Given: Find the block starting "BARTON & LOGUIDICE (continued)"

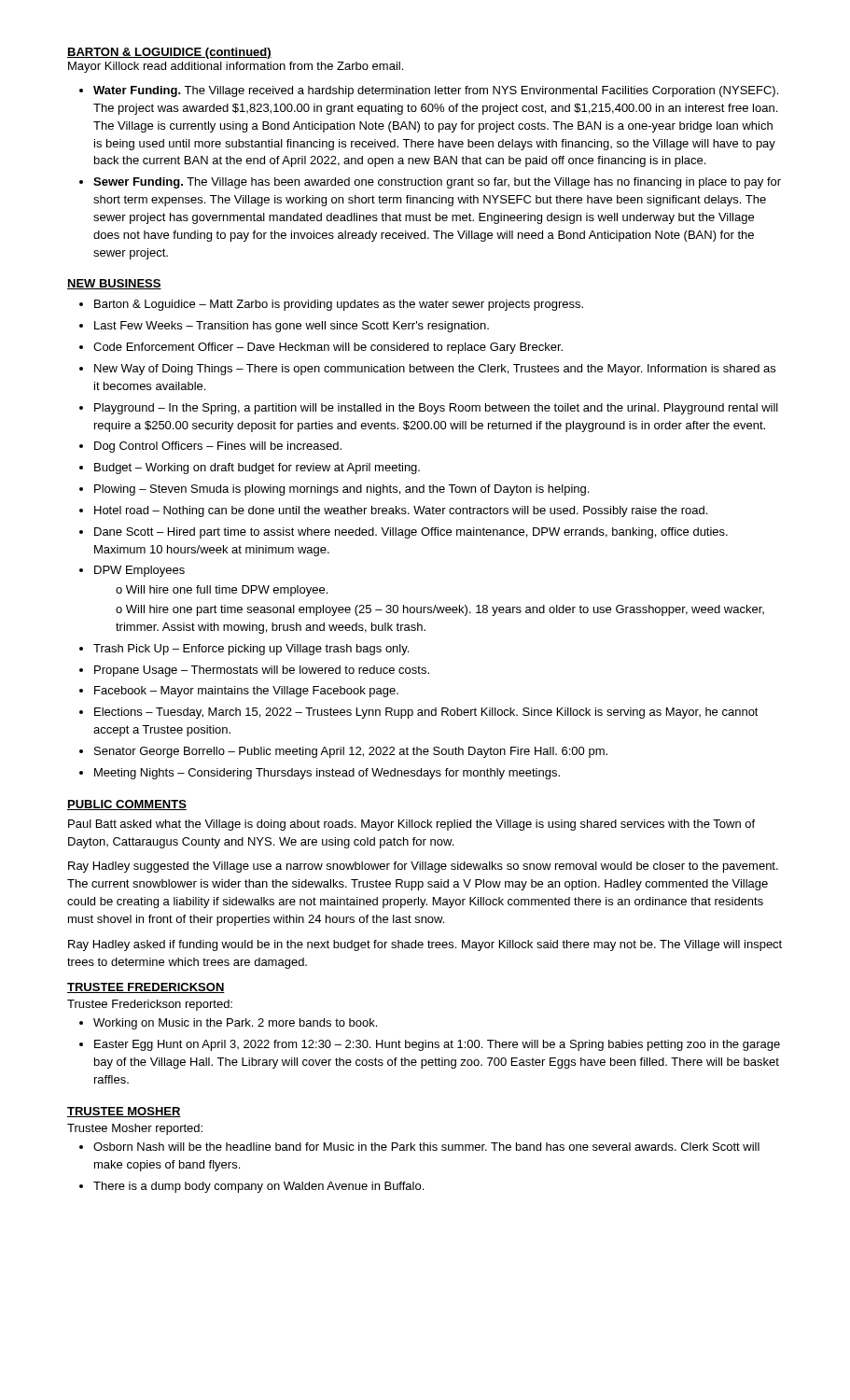Looking at the screenshot, I should [x=169, y=52].
